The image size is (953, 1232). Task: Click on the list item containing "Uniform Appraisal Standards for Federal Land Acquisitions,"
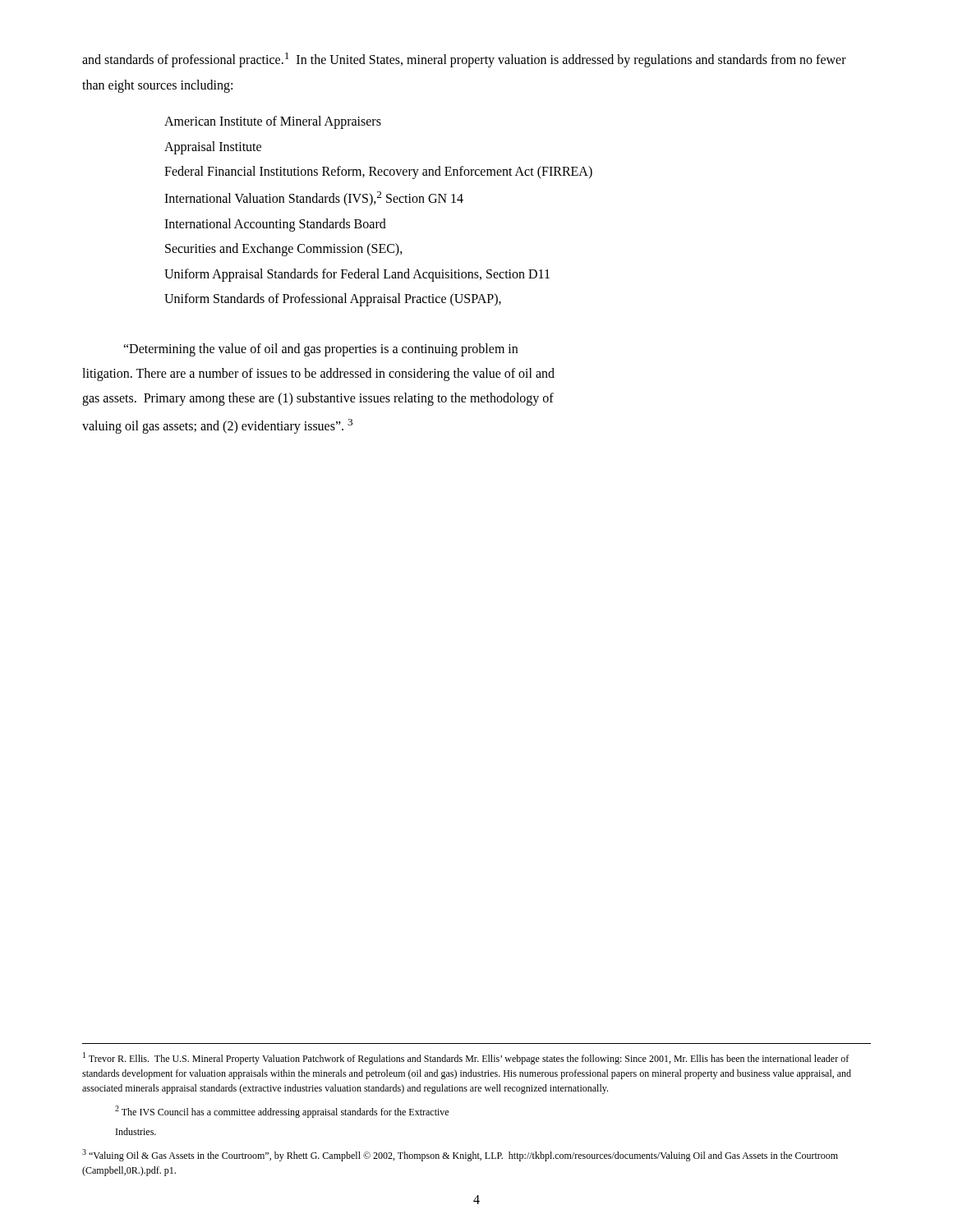point(357,274)
